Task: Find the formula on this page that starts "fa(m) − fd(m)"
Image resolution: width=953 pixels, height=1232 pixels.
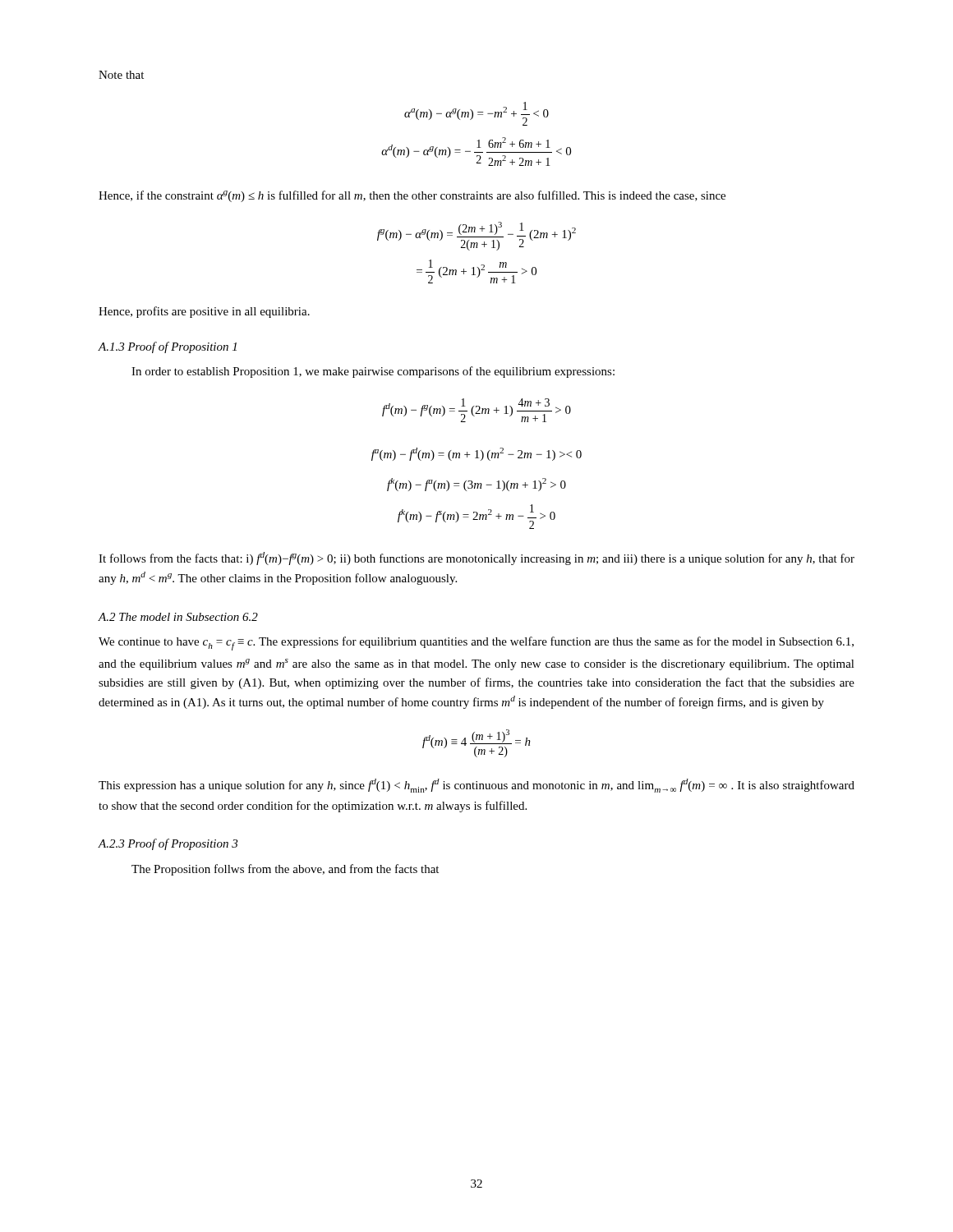Action: point(476,487)
